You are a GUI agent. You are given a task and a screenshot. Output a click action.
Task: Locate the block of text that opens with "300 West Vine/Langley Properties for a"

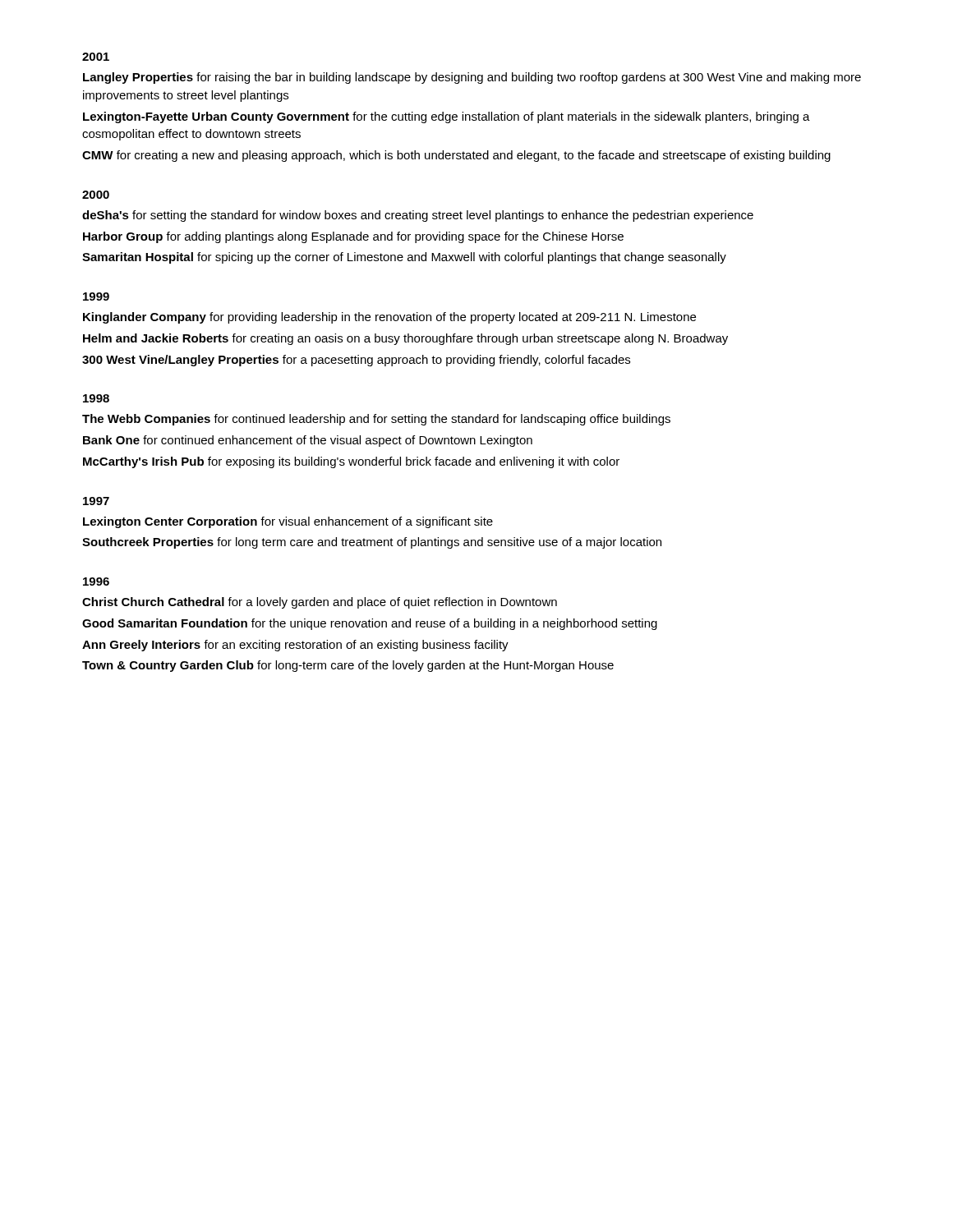coord(356,359)
